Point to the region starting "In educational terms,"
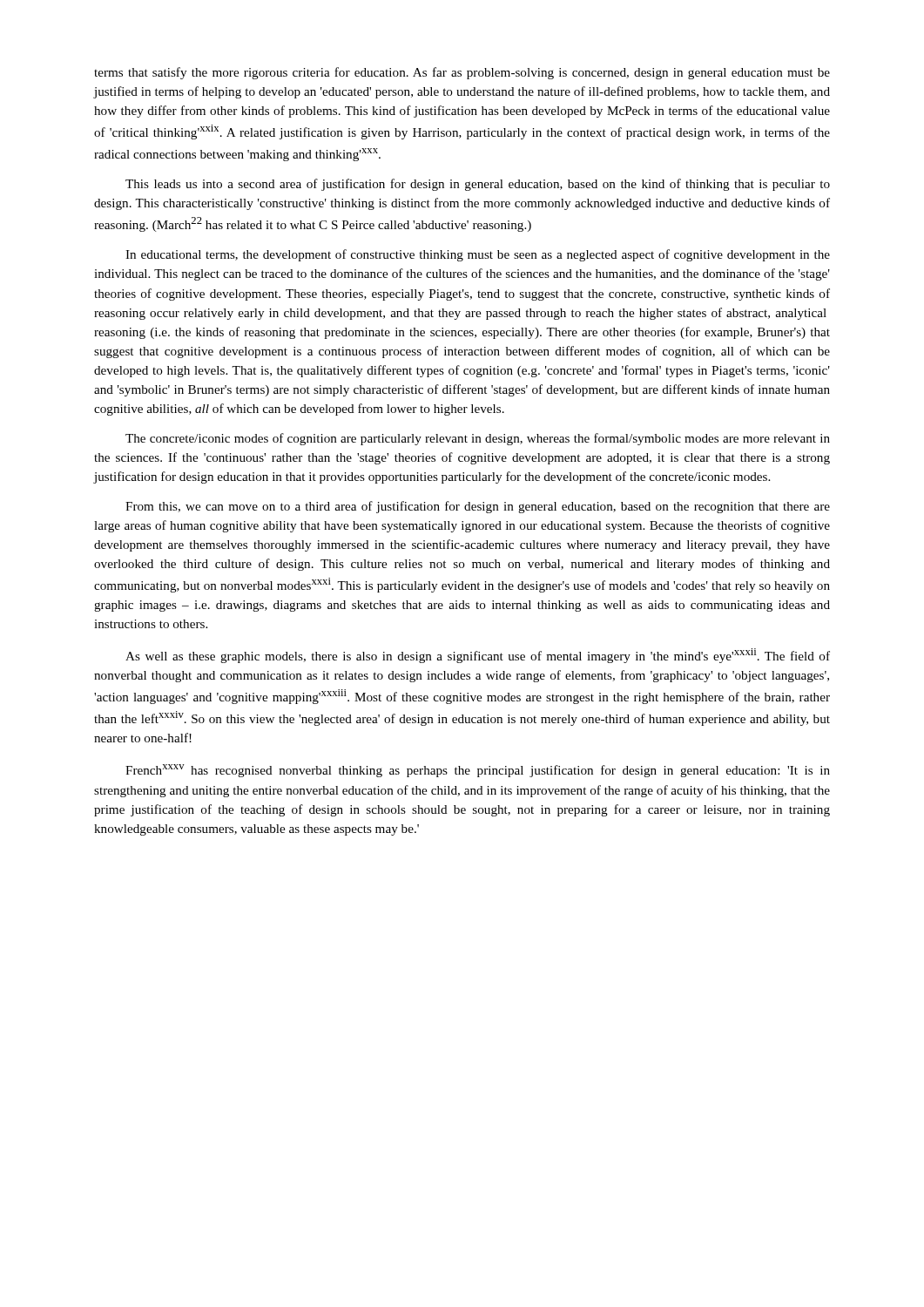 (462, 332)
